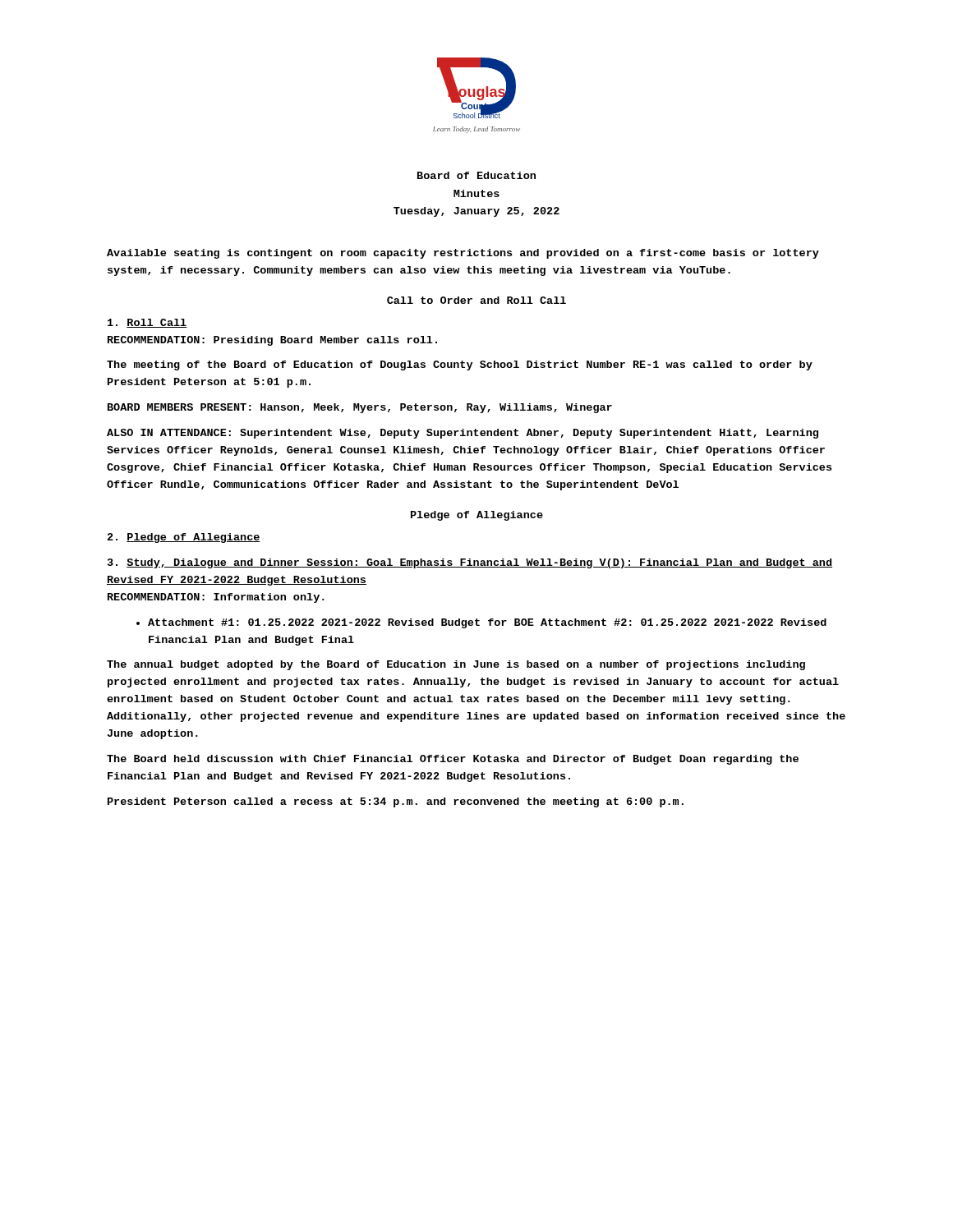Locate the block starting "Pledge of Allegiance"
953x1232 pixels.
476,515
